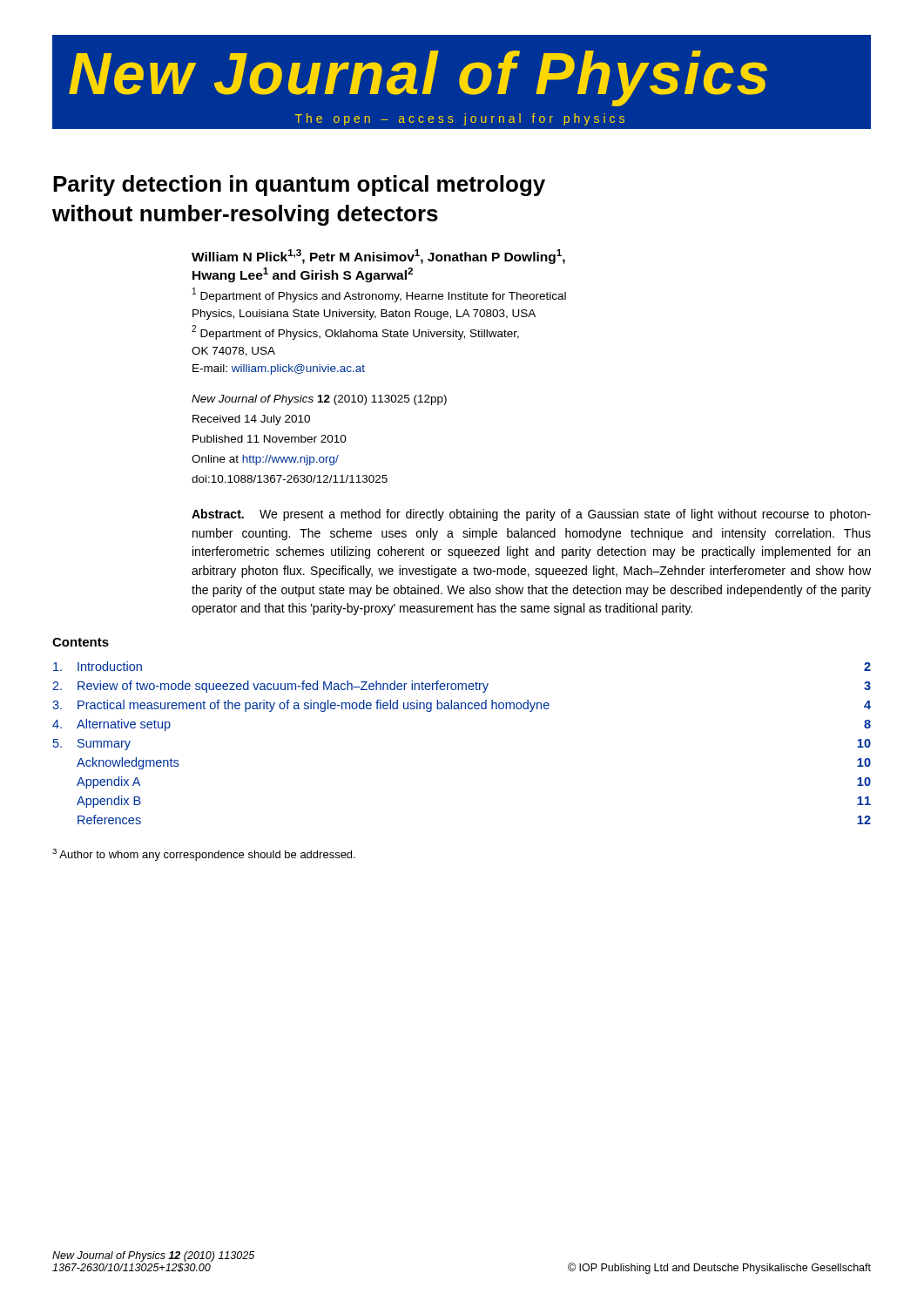Locate the list item containing "2. Review of two-mode squeezed vacuum-fed"
Screen dimensions: 1307x924
(462, 686)
